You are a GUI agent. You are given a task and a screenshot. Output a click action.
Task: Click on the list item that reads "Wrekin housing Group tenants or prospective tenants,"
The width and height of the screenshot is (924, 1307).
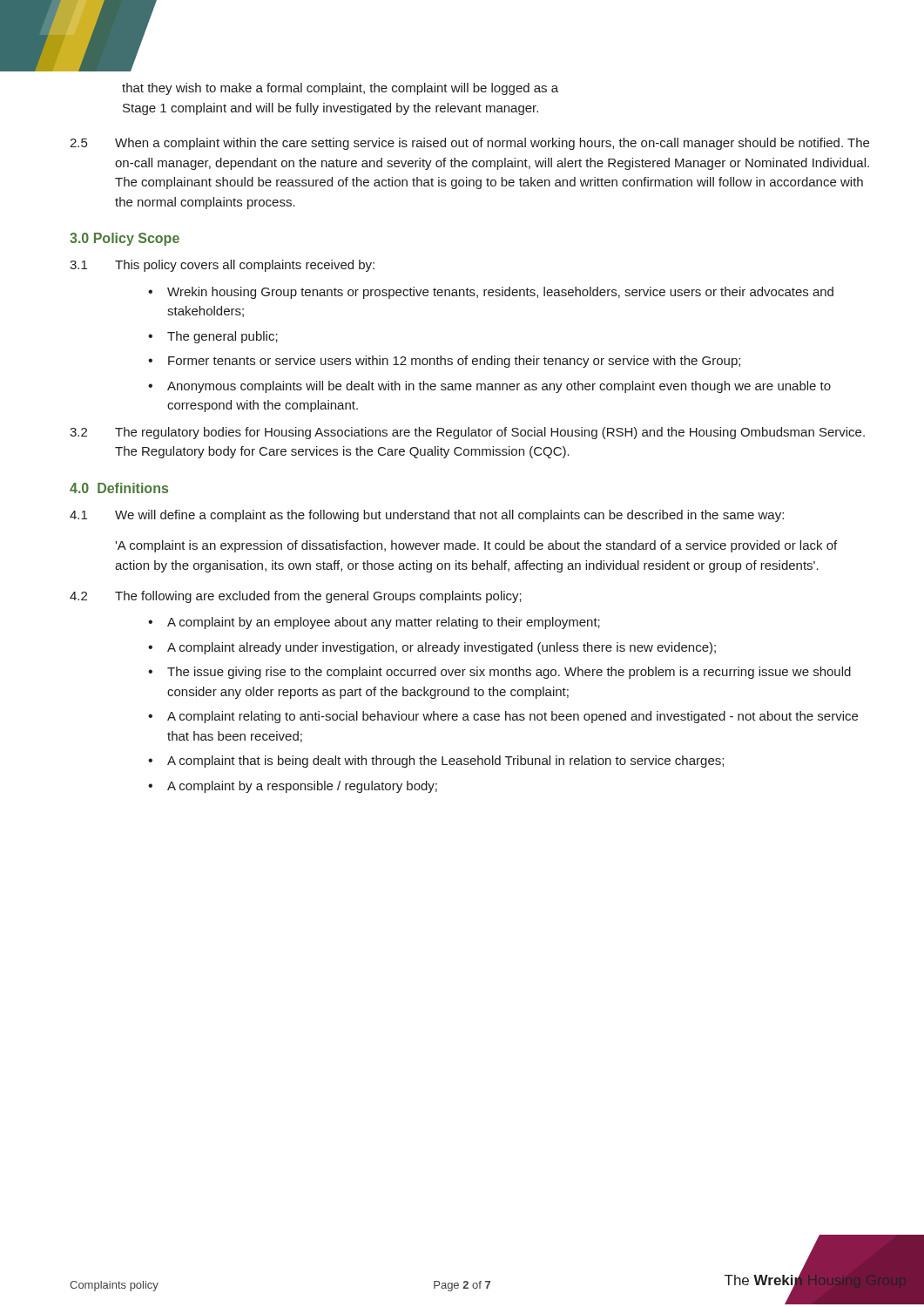click(x=519, y=302)
